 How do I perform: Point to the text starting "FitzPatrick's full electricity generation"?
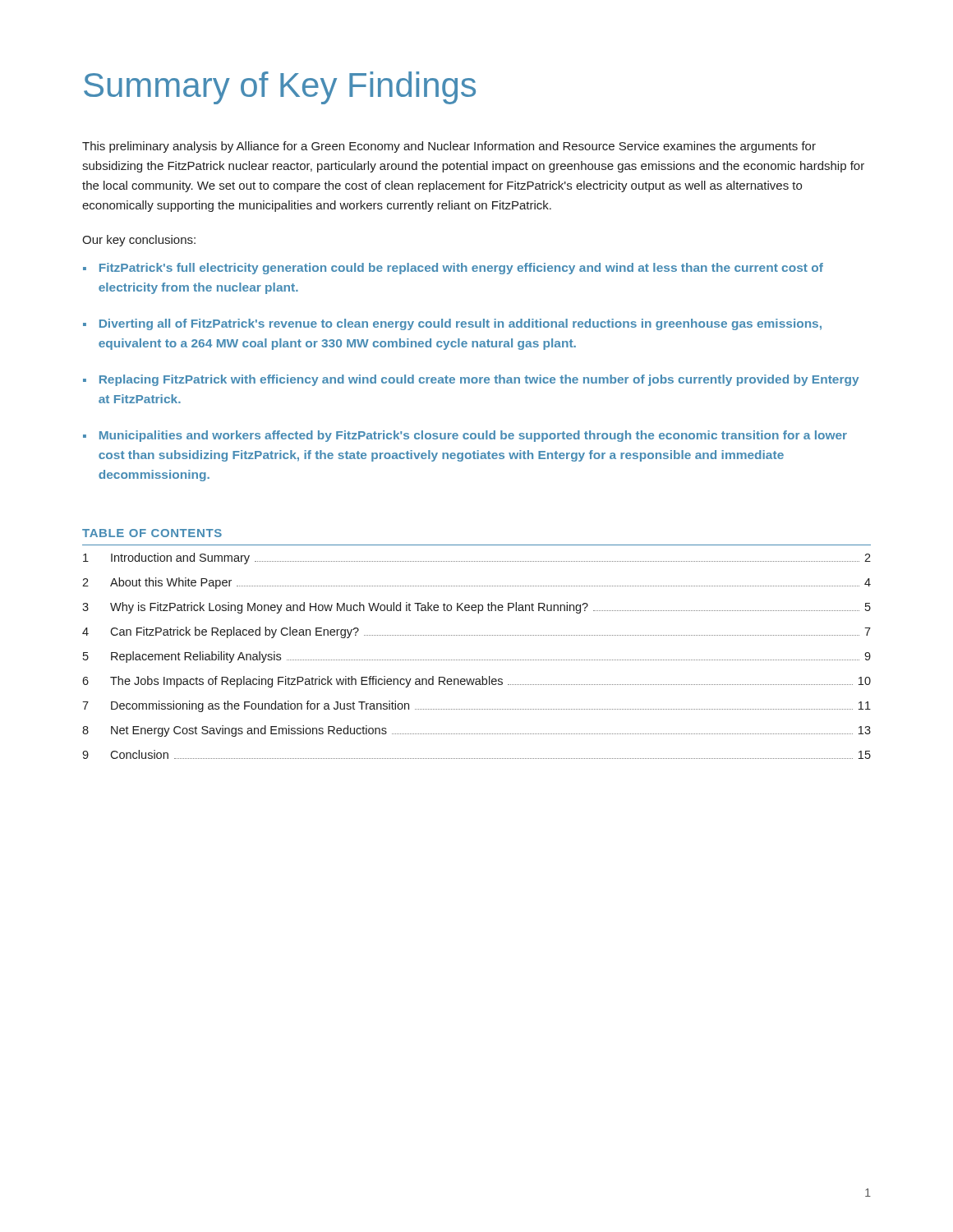pos(476,278)
